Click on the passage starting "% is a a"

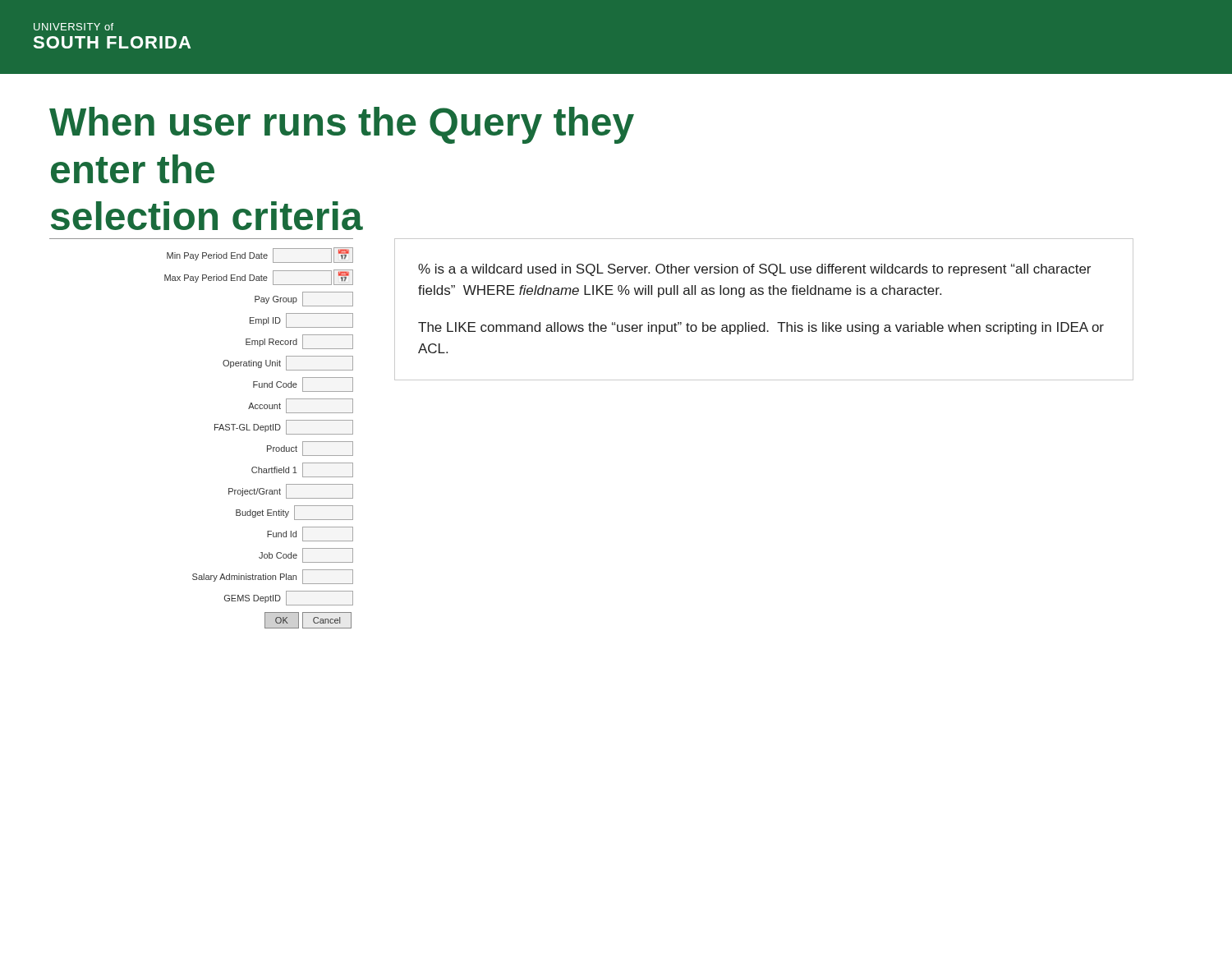tap(754, 270)
